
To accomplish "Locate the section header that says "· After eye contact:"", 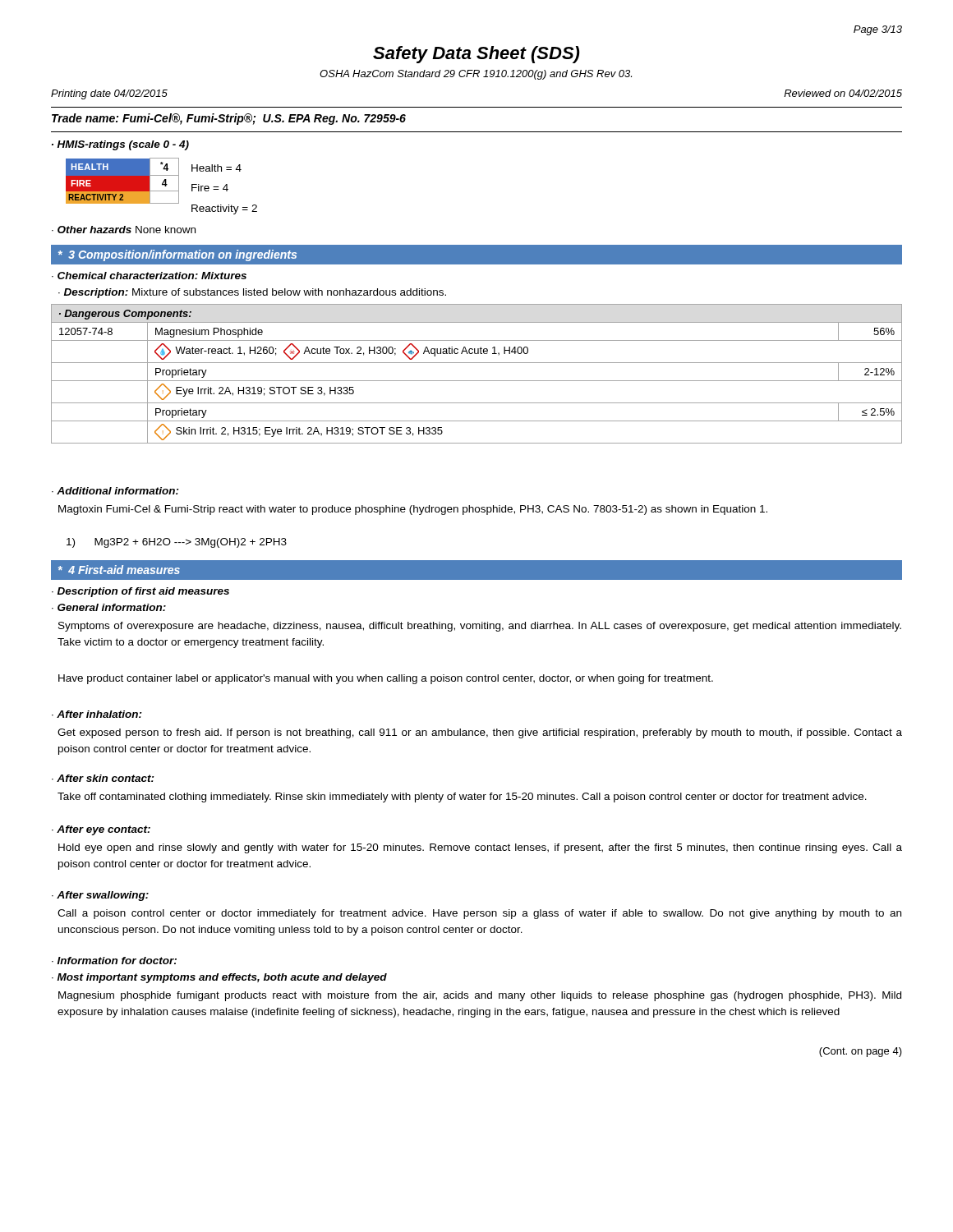I will (101, 829).
